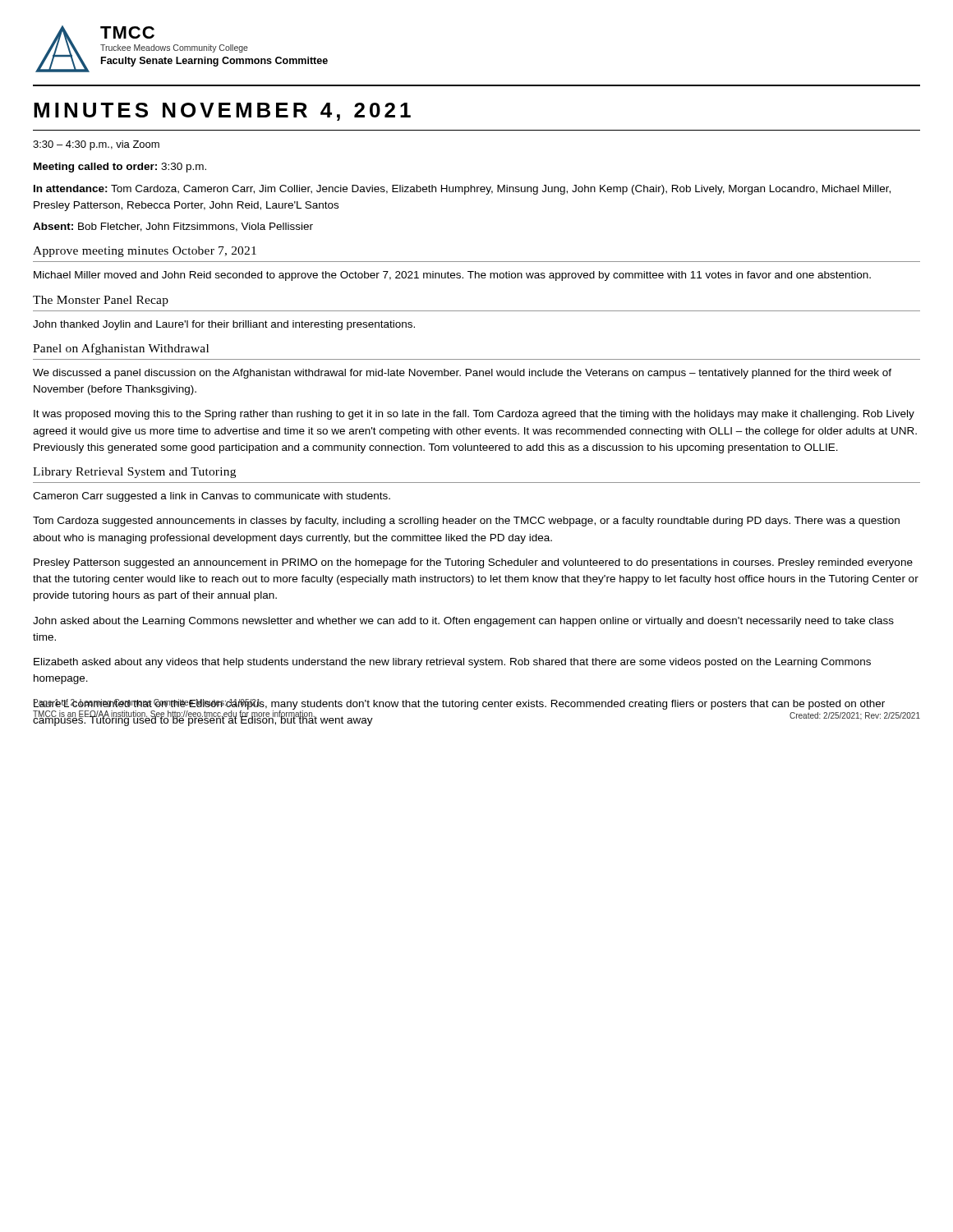Where is the passage that starts "We discussed a panel"?

(x=462, y=381)
